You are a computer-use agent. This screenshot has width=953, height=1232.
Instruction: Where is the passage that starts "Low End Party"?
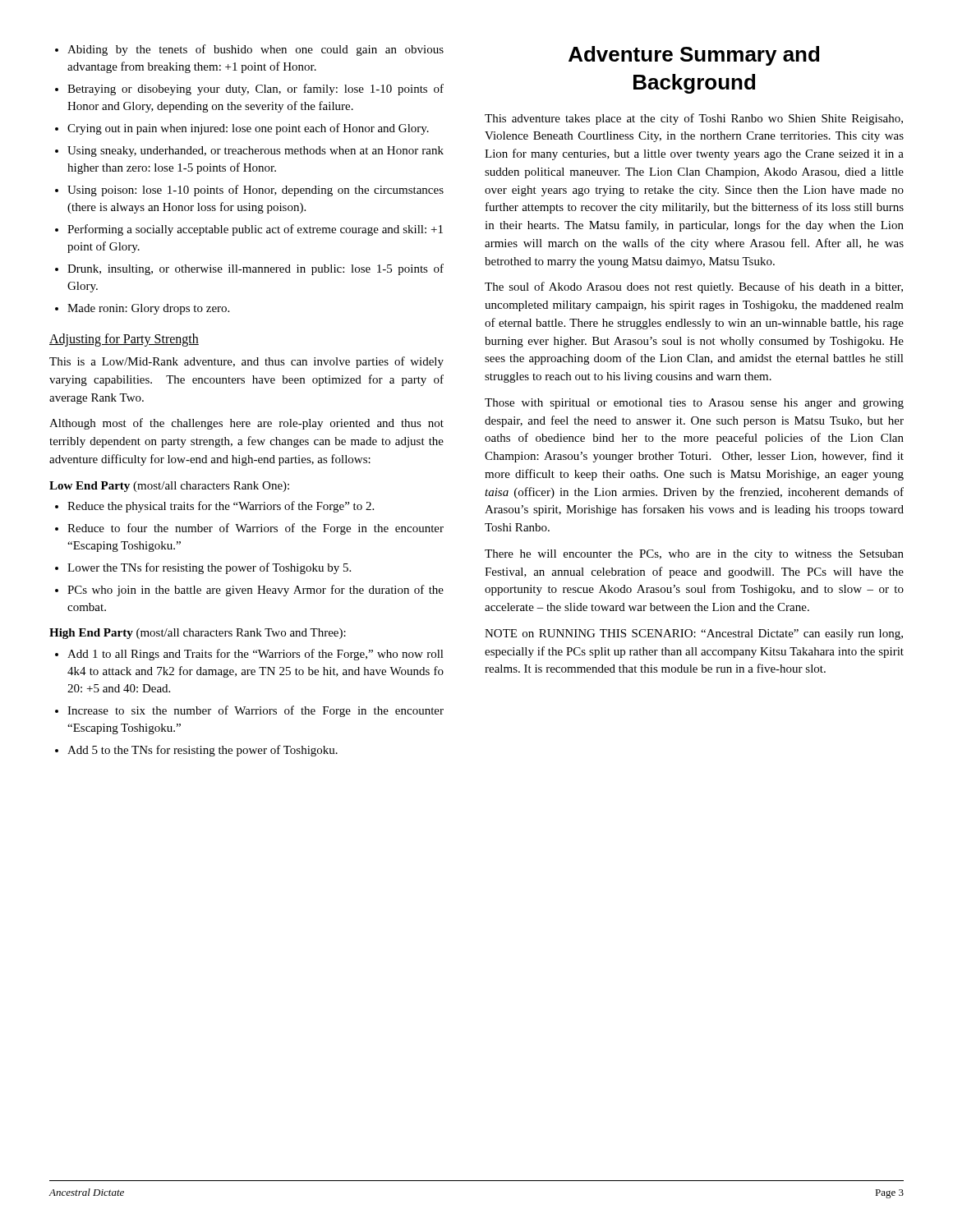click(246, 486)
